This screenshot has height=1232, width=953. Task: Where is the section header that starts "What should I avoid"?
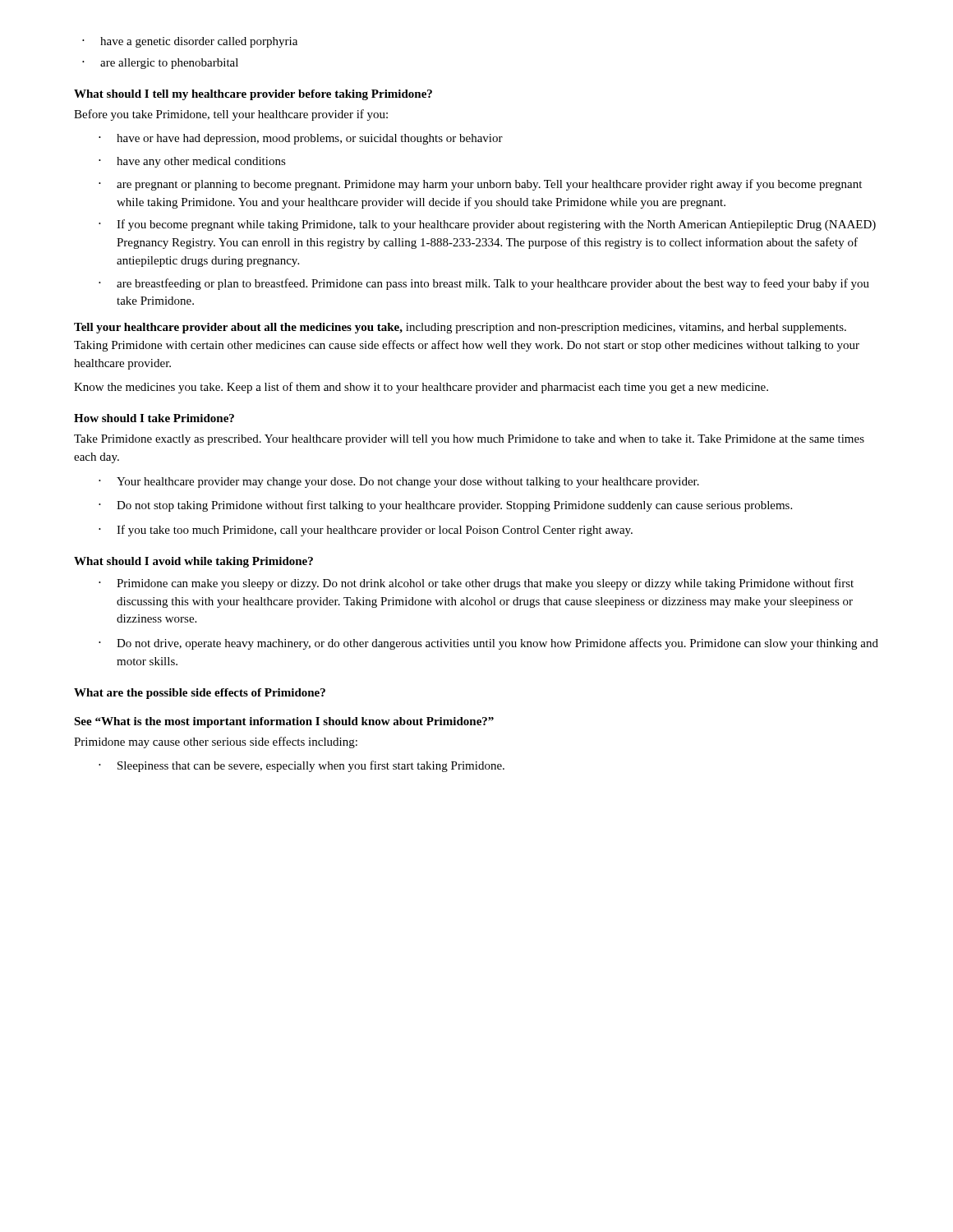pyautogui.click(x=194, y=561)
